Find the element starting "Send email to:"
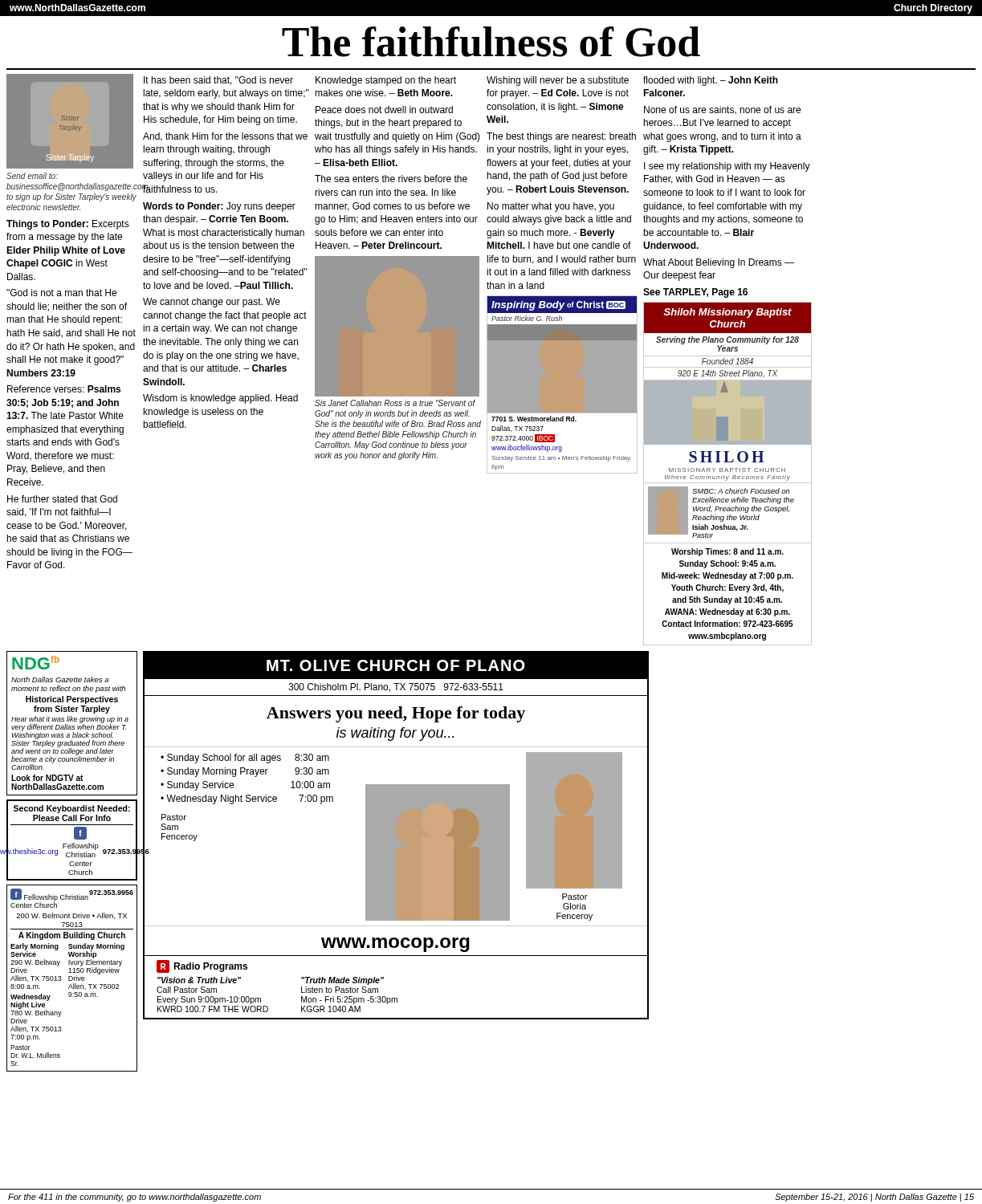Image resolution: width=982 pixels, height=1204 pixels. 72,191
